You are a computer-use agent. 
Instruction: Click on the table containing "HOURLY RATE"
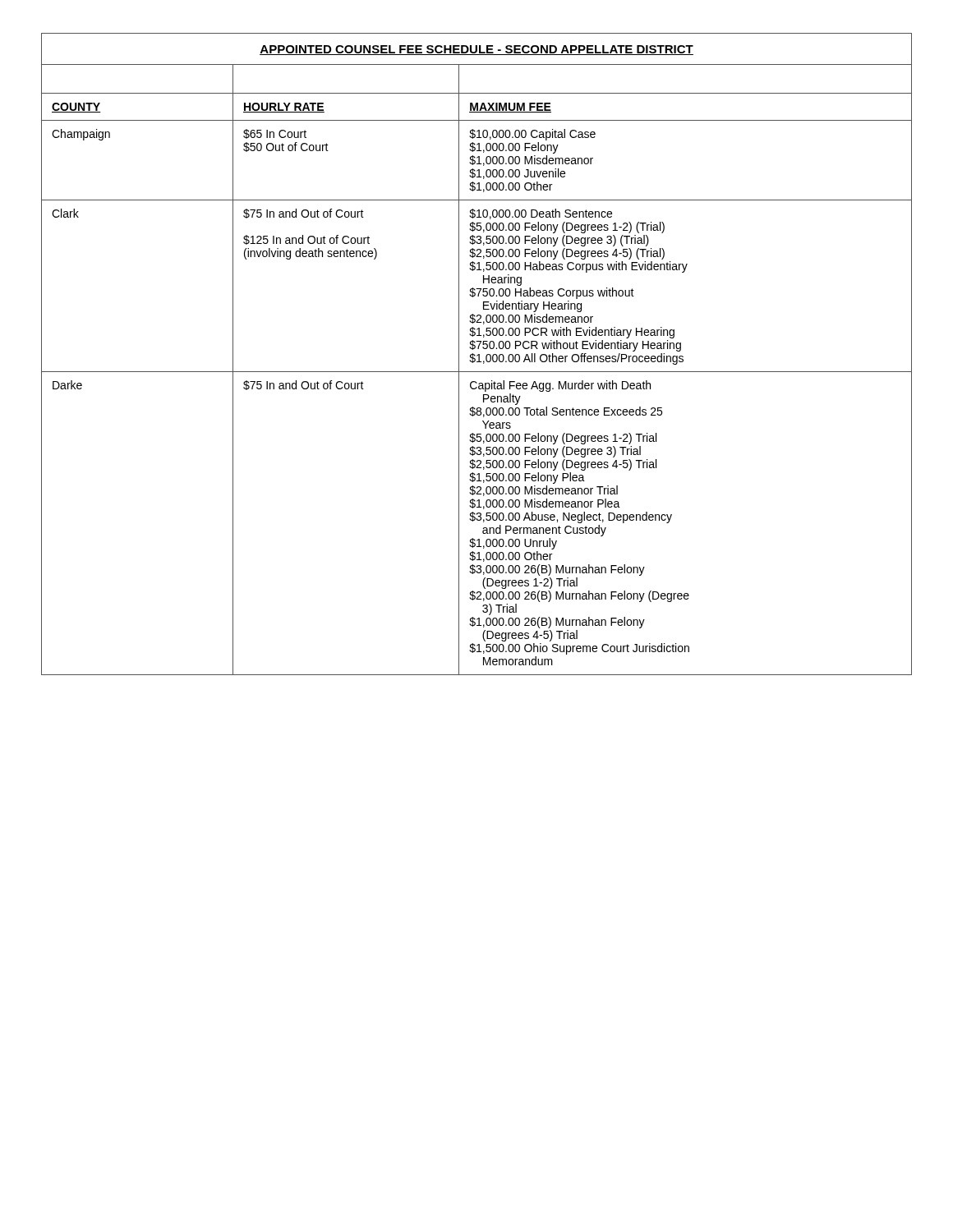[x=476, y=354]
